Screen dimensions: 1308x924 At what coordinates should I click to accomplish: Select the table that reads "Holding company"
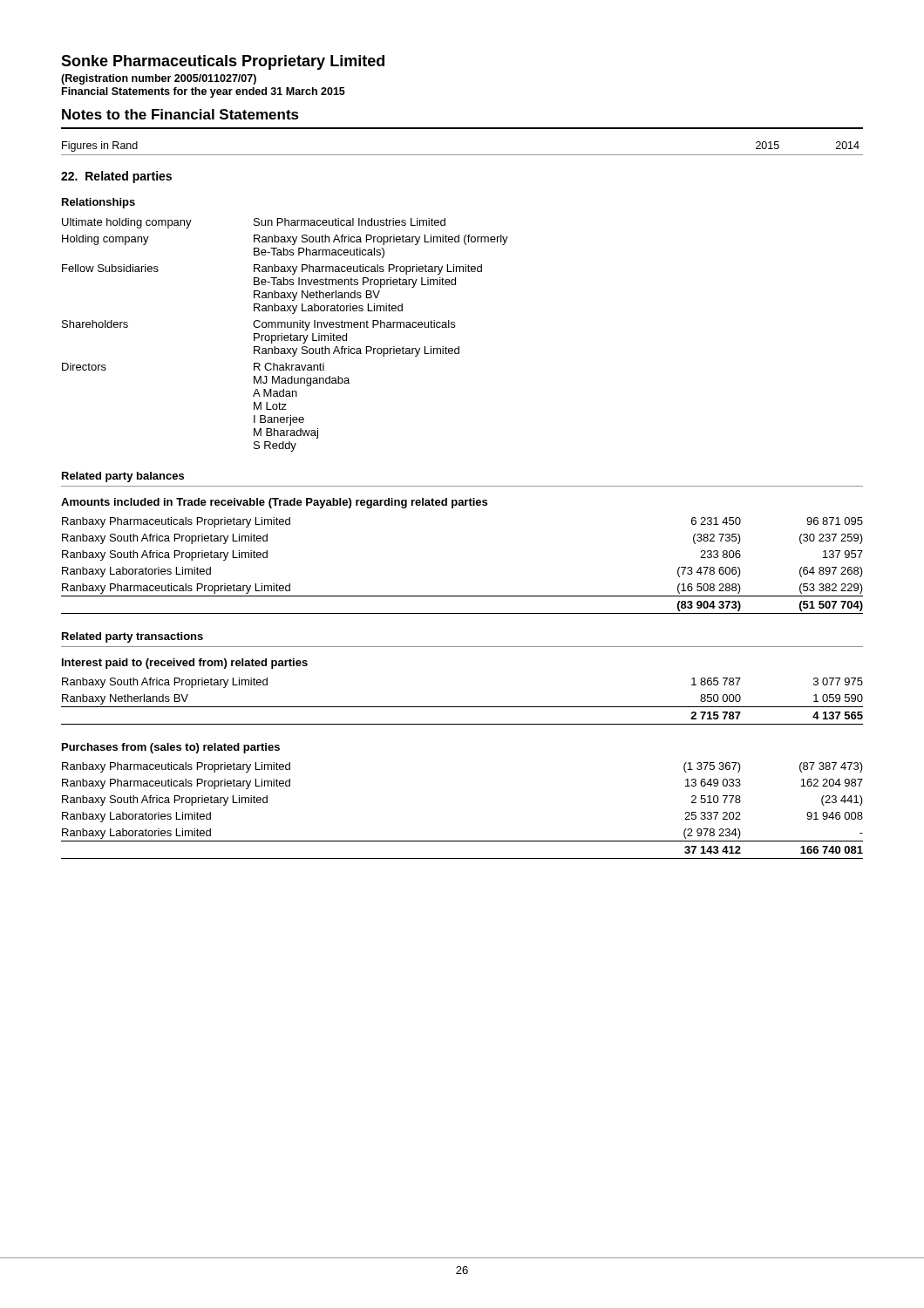coord(462,334)
